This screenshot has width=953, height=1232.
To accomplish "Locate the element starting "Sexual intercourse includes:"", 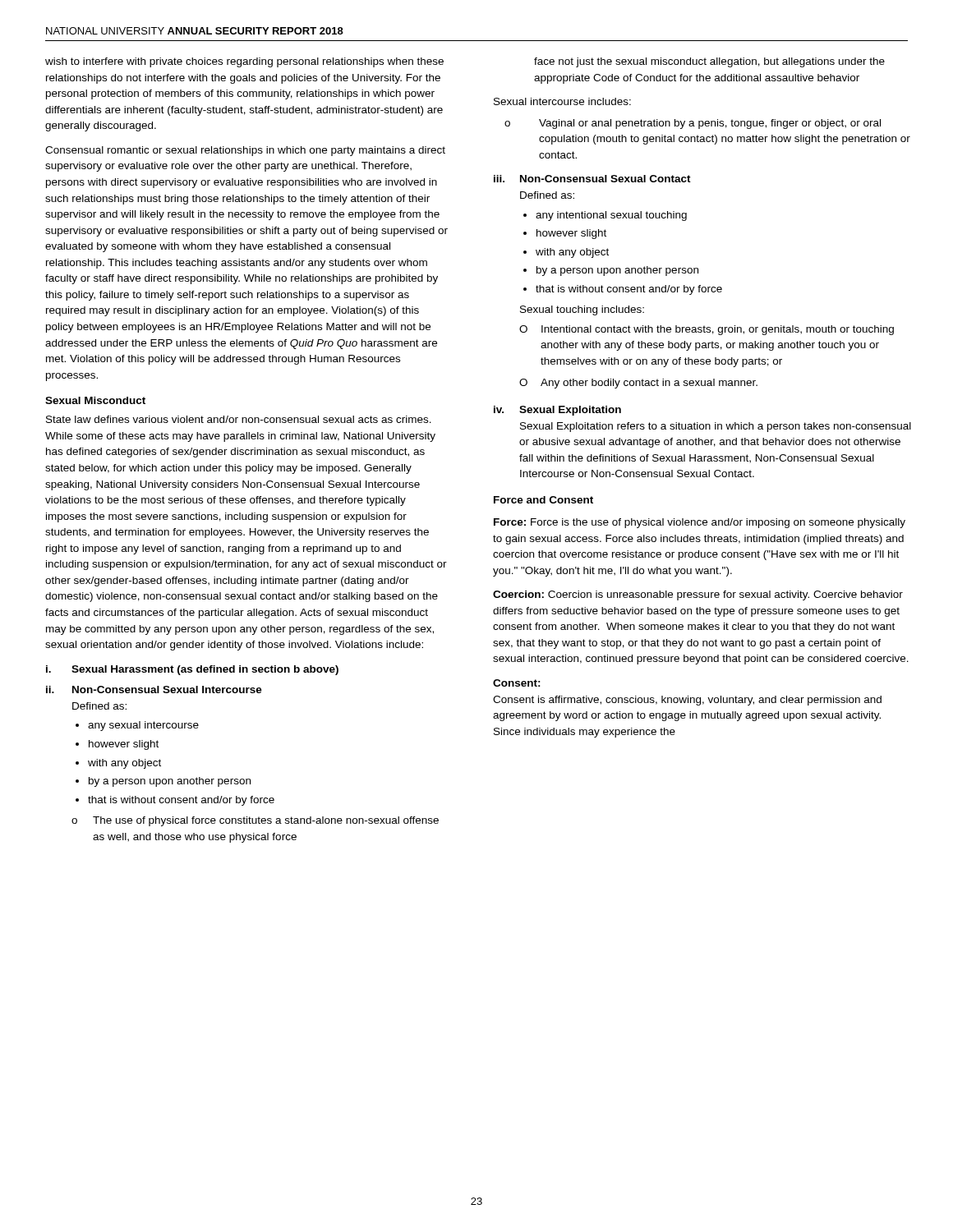I will tap(562, 102).
